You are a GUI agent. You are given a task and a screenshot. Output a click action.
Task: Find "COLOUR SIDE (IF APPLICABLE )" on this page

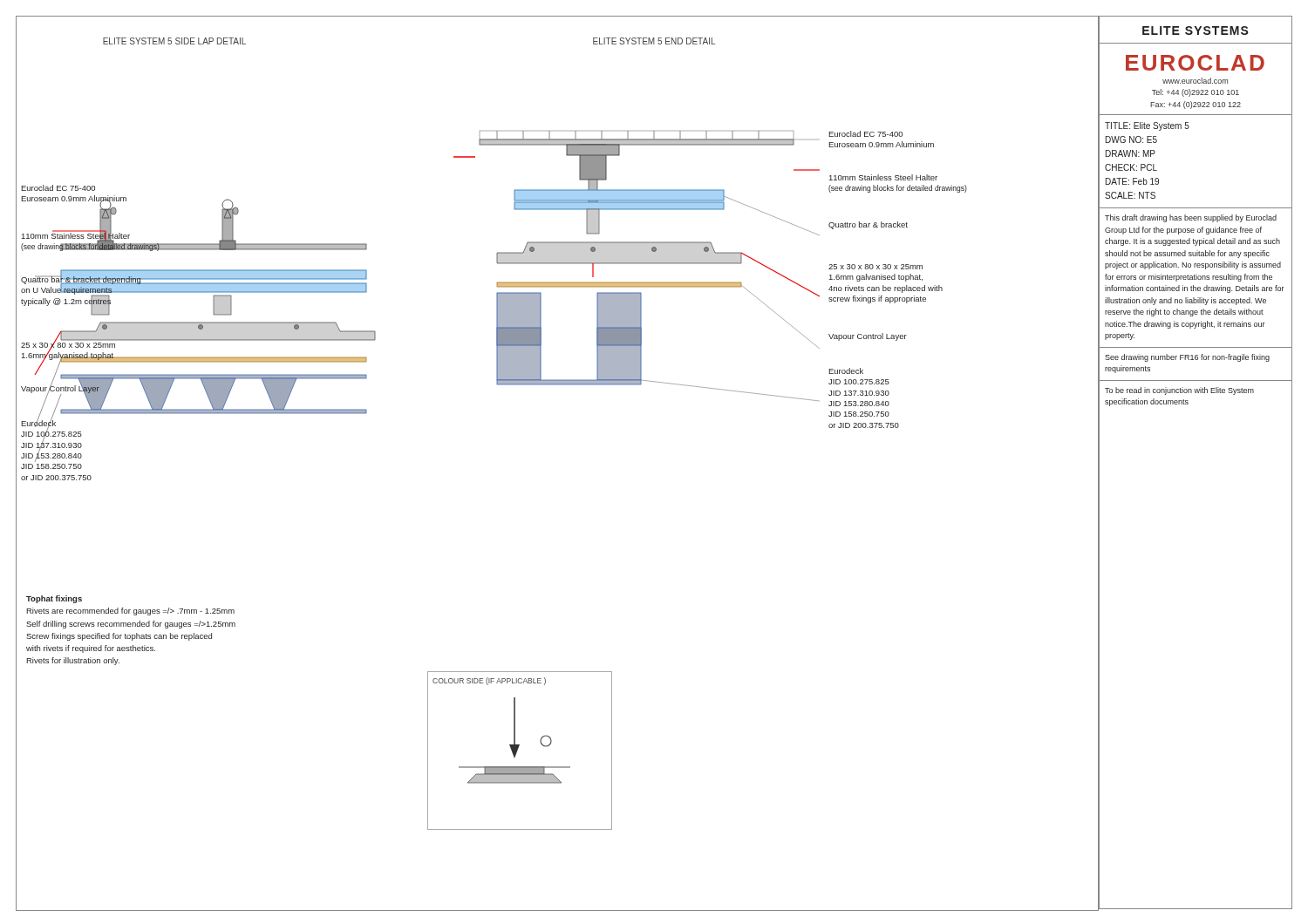489,681
